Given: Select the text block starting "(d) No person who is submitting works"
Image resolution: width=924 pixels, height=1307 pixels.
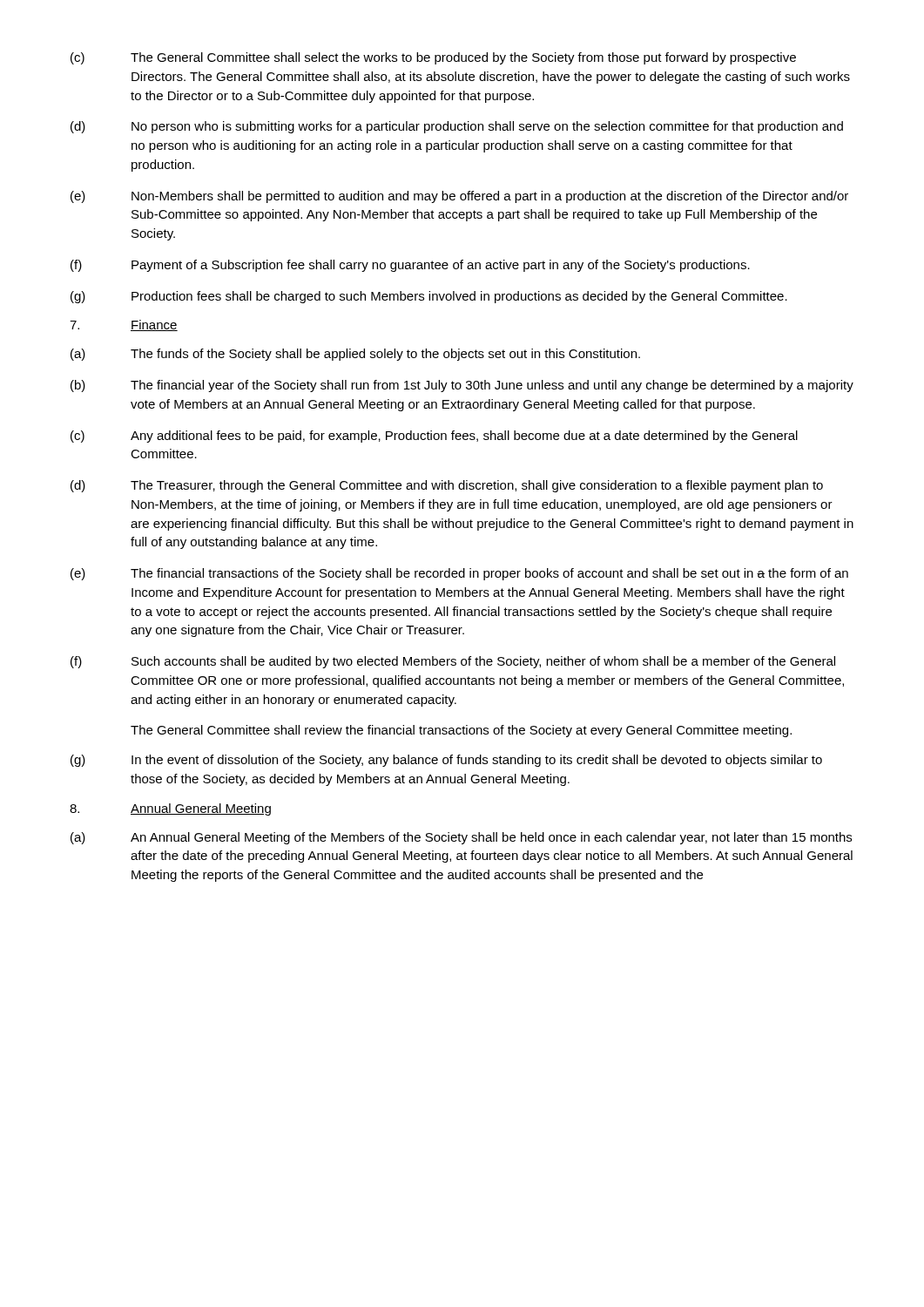Looking at the screenshot, I should coord(462,145).
